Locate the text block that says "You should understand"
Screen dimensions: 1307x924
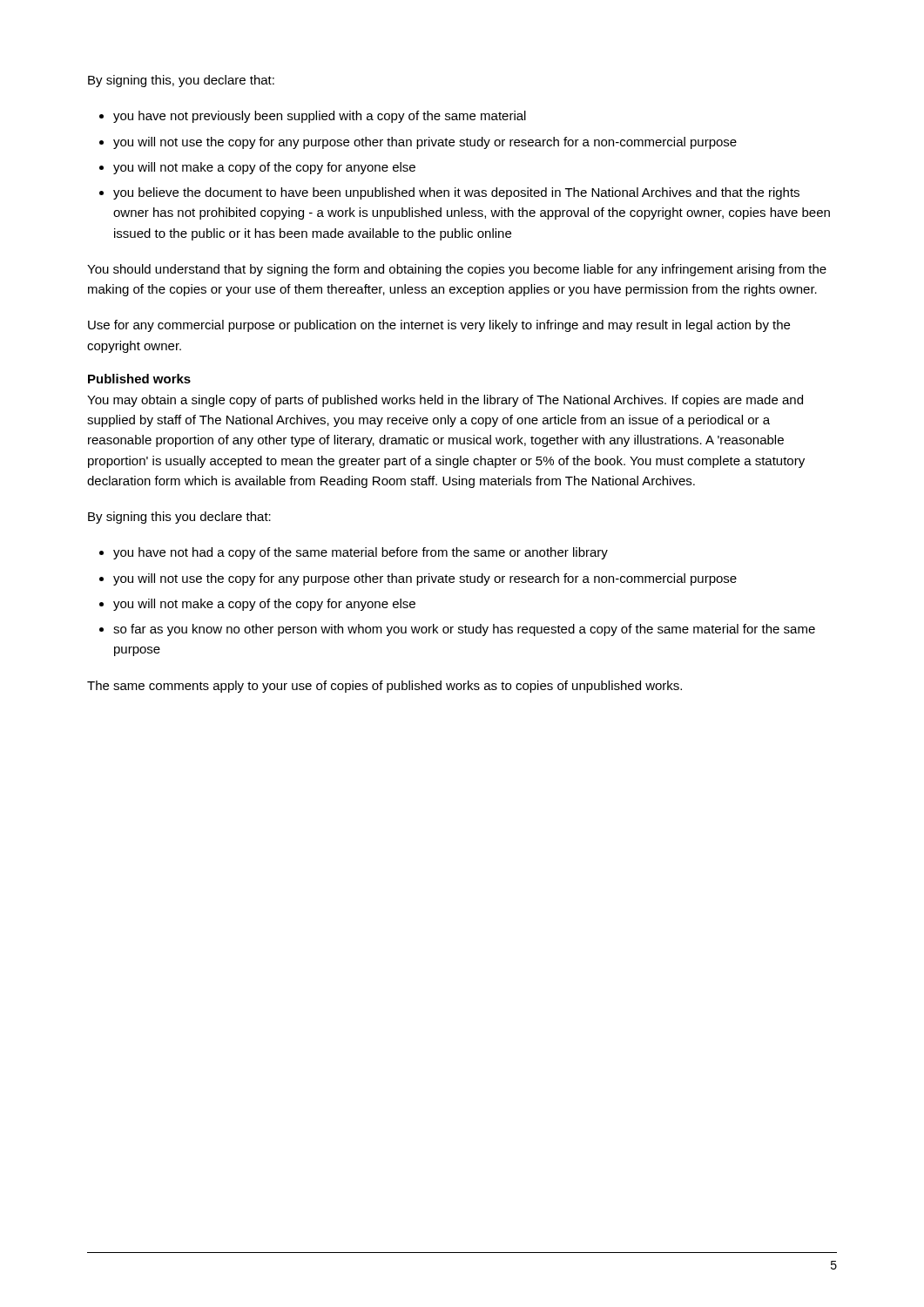[457, 279]
